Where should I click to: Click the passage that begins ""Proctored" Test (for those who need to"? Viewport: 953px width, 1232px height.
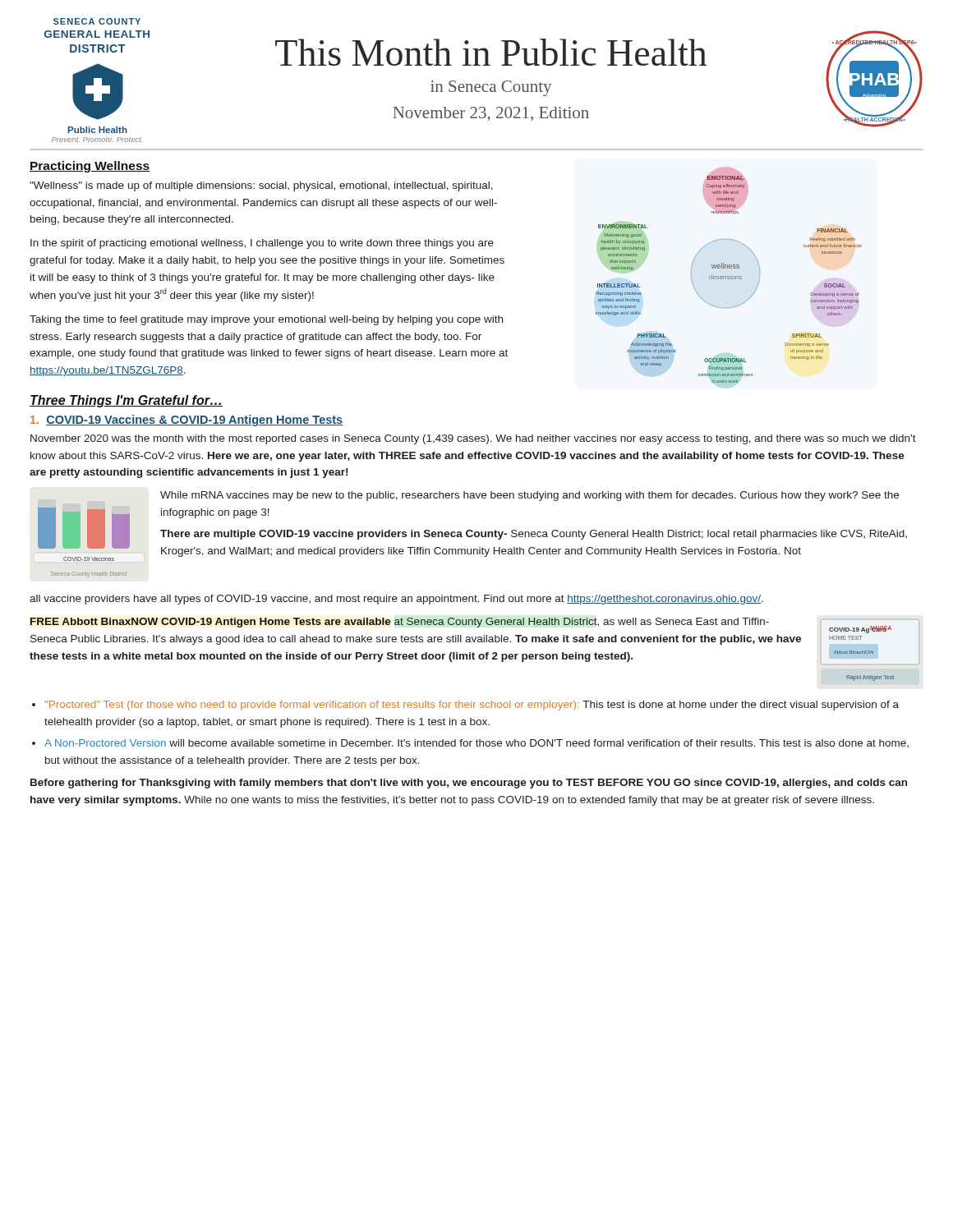[x=472, y=713]
